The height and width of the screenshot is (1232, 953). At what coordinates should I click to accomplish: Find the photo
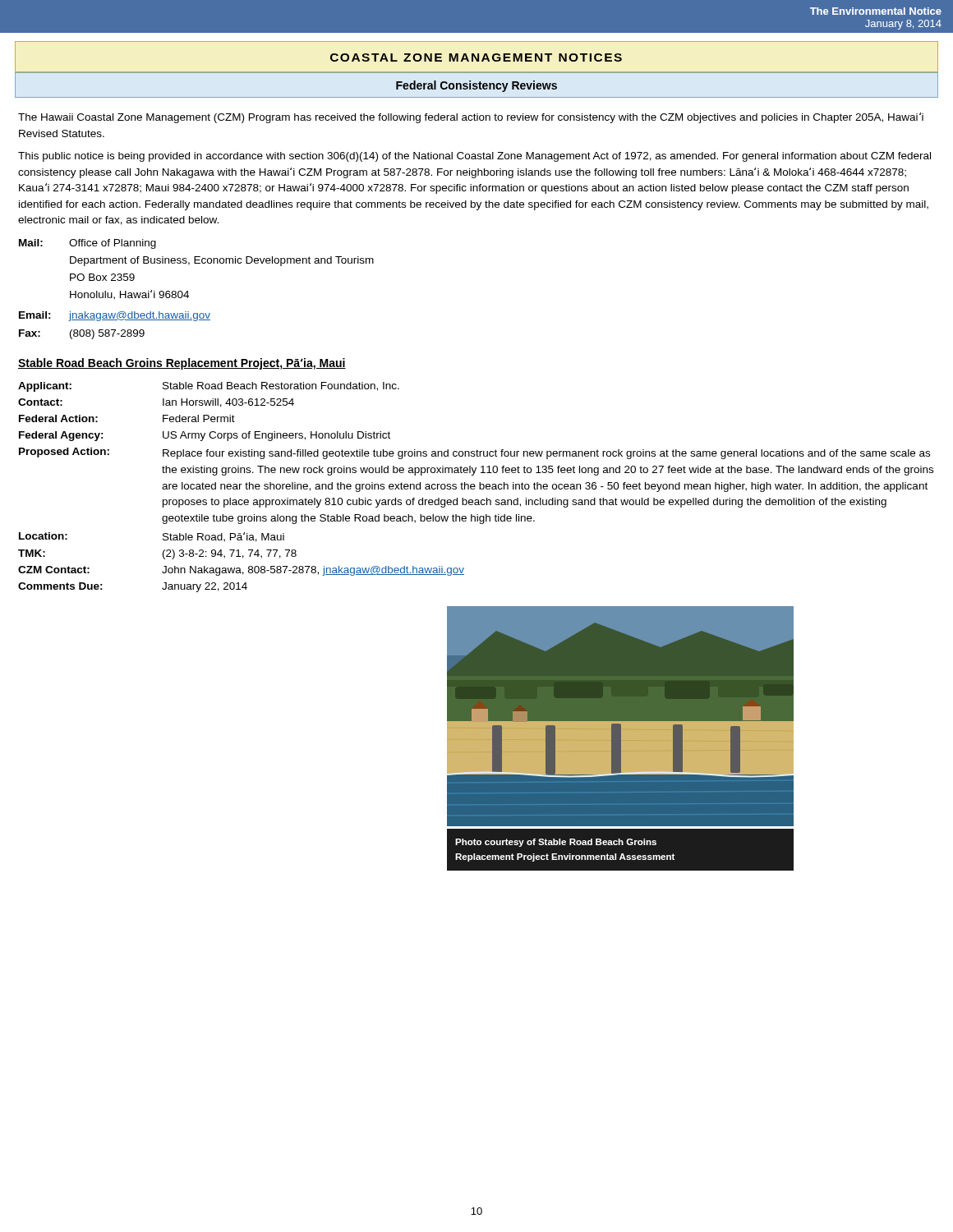tap(620, 738)
